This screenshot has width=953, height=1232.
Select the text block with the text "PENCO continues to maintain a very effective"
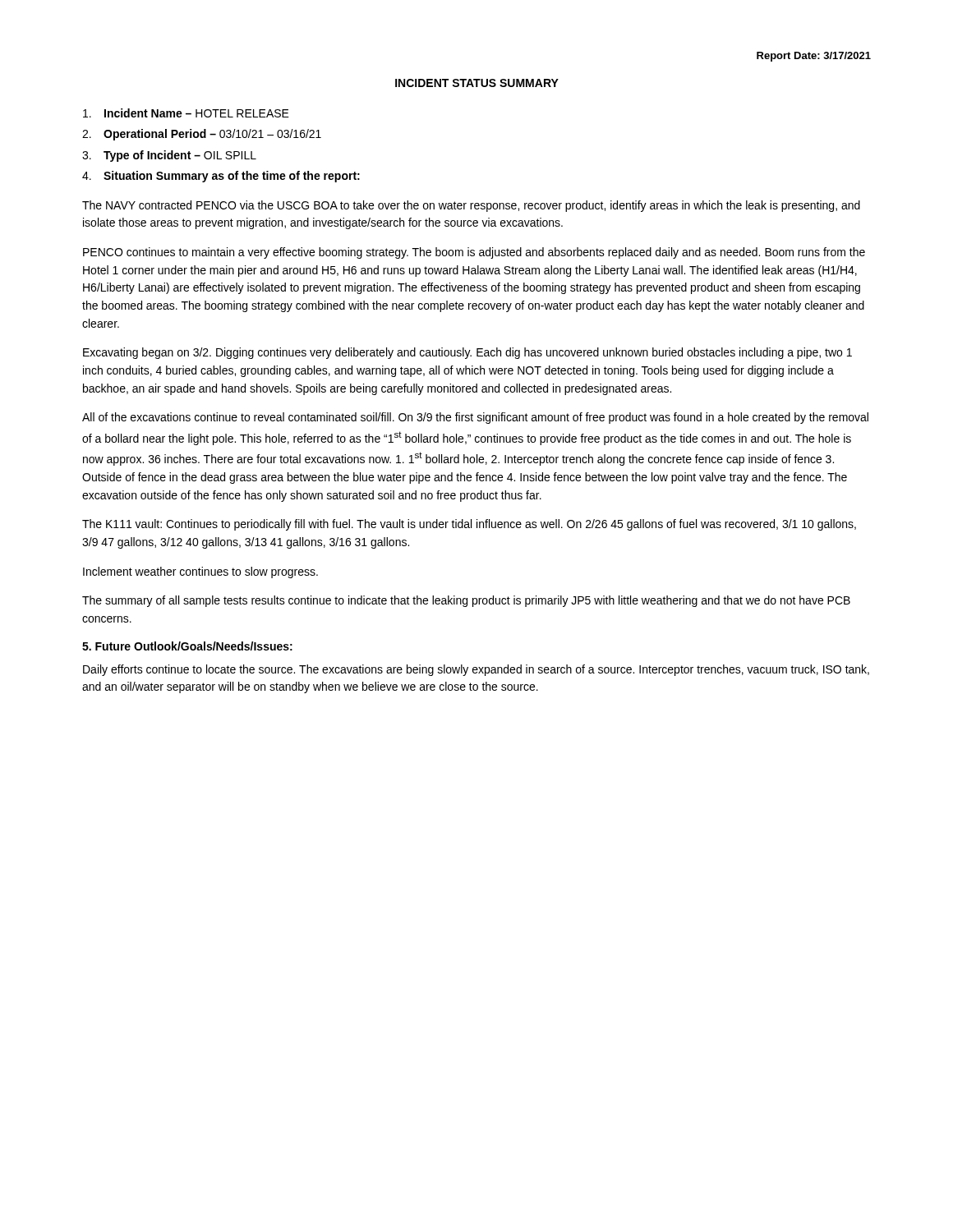coord(474,288)
